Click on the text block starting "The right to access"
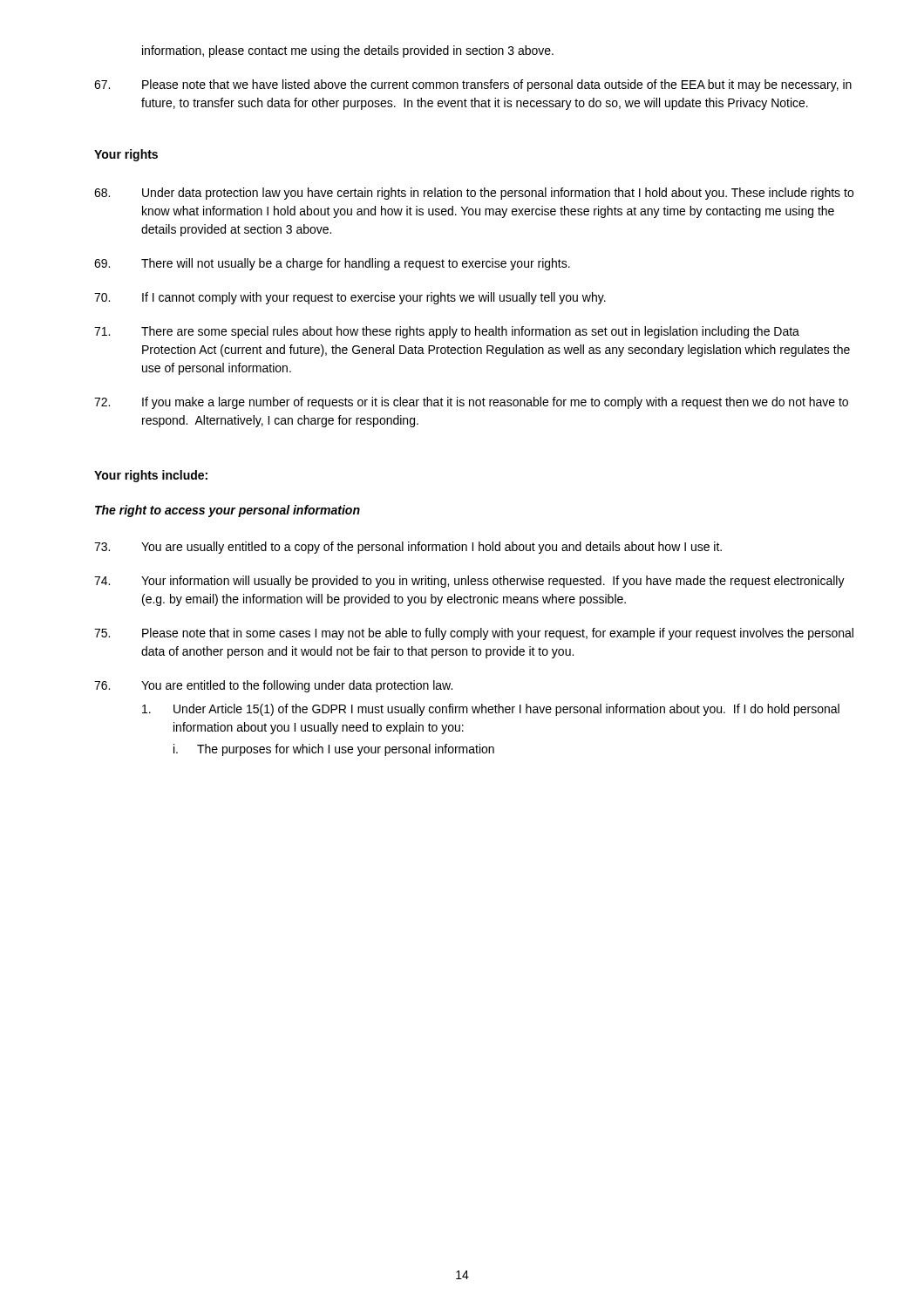The width and height of the screenshot is (924, 1308). pos(227,510)
